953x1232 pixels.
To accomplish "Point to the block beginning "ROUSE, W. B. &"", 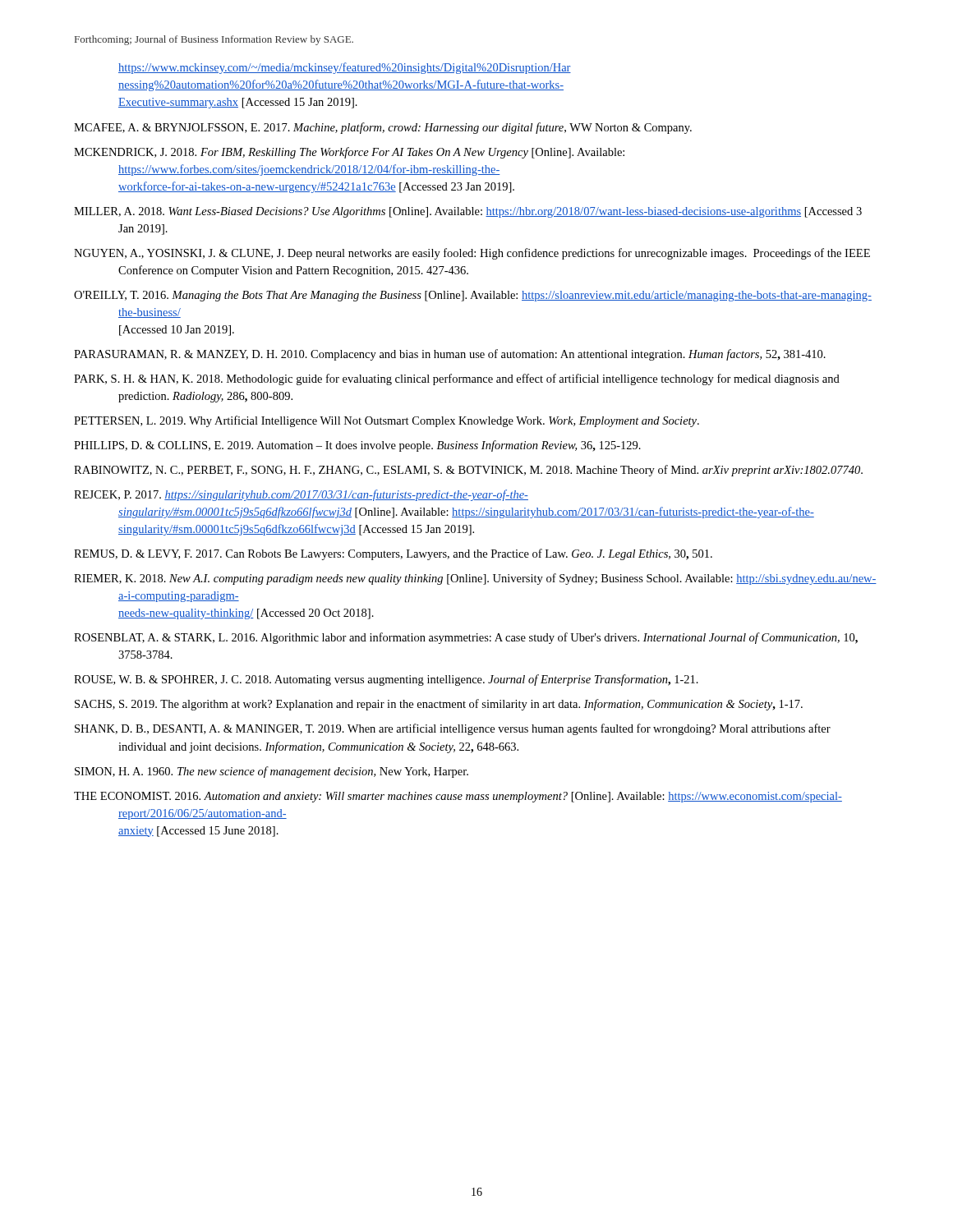I will coord(386,680).
